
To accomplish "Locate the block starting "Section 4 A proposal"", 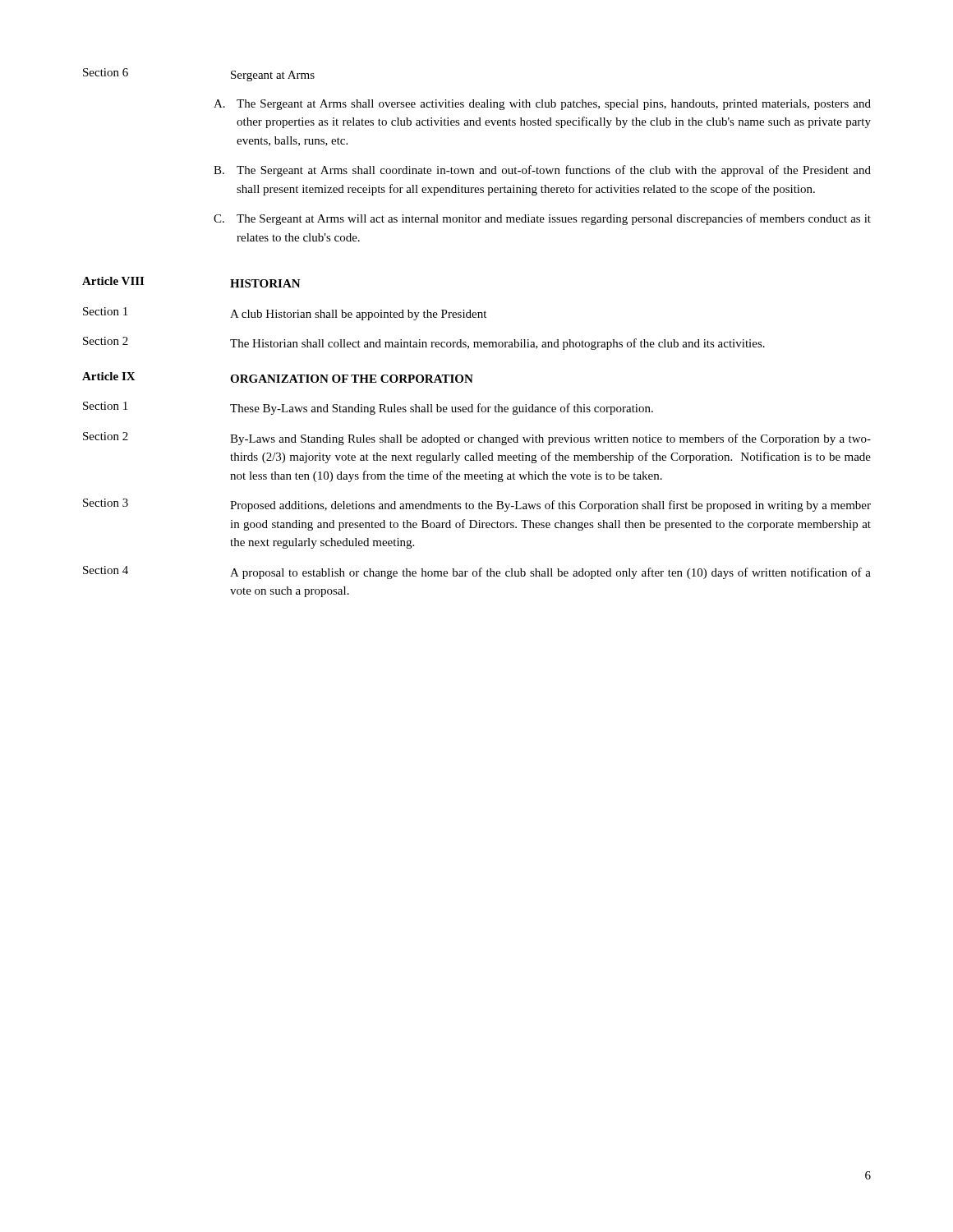I will (x=476, y=582).
